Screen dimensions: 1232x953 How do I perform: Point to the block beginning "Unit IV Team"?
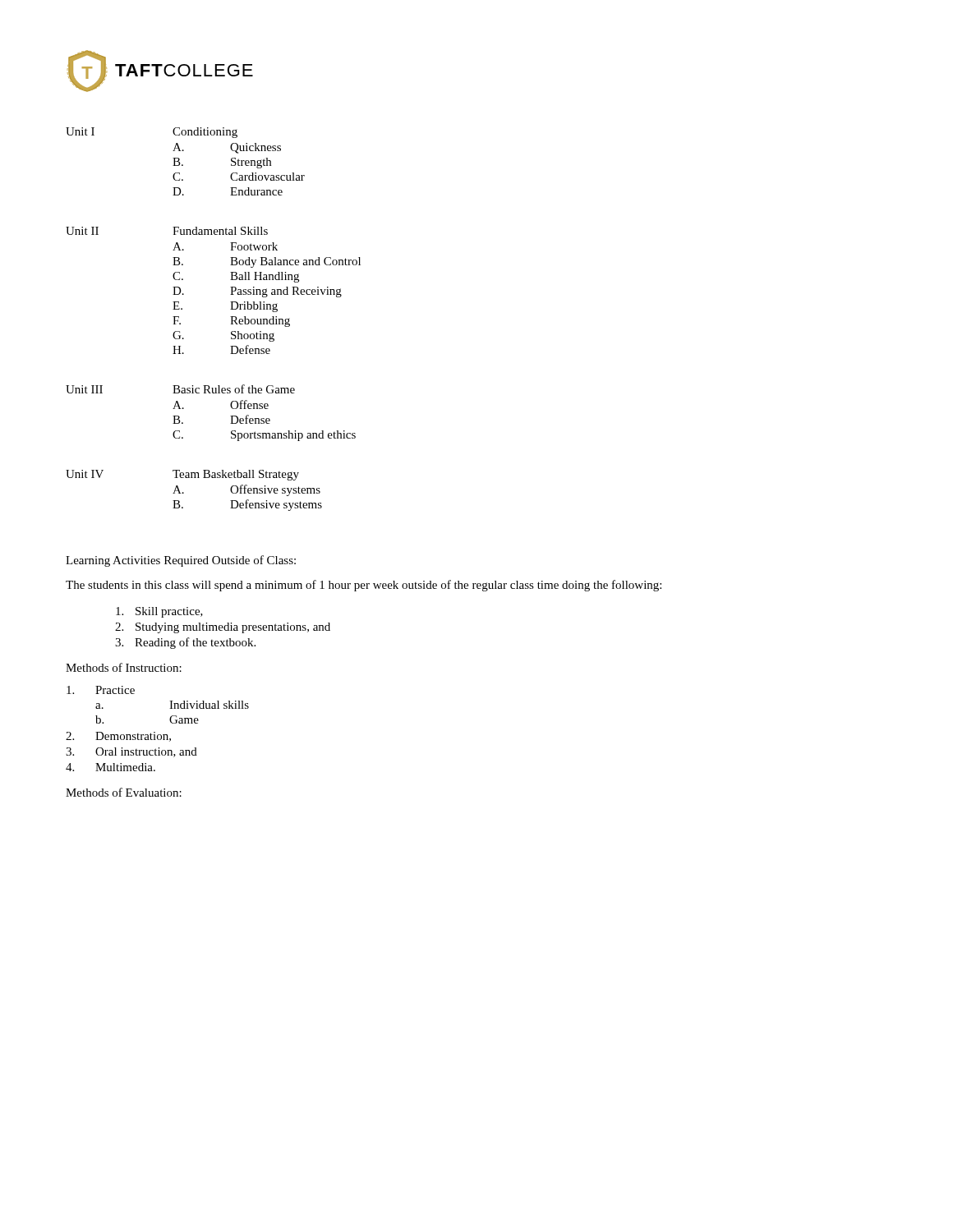182,475
